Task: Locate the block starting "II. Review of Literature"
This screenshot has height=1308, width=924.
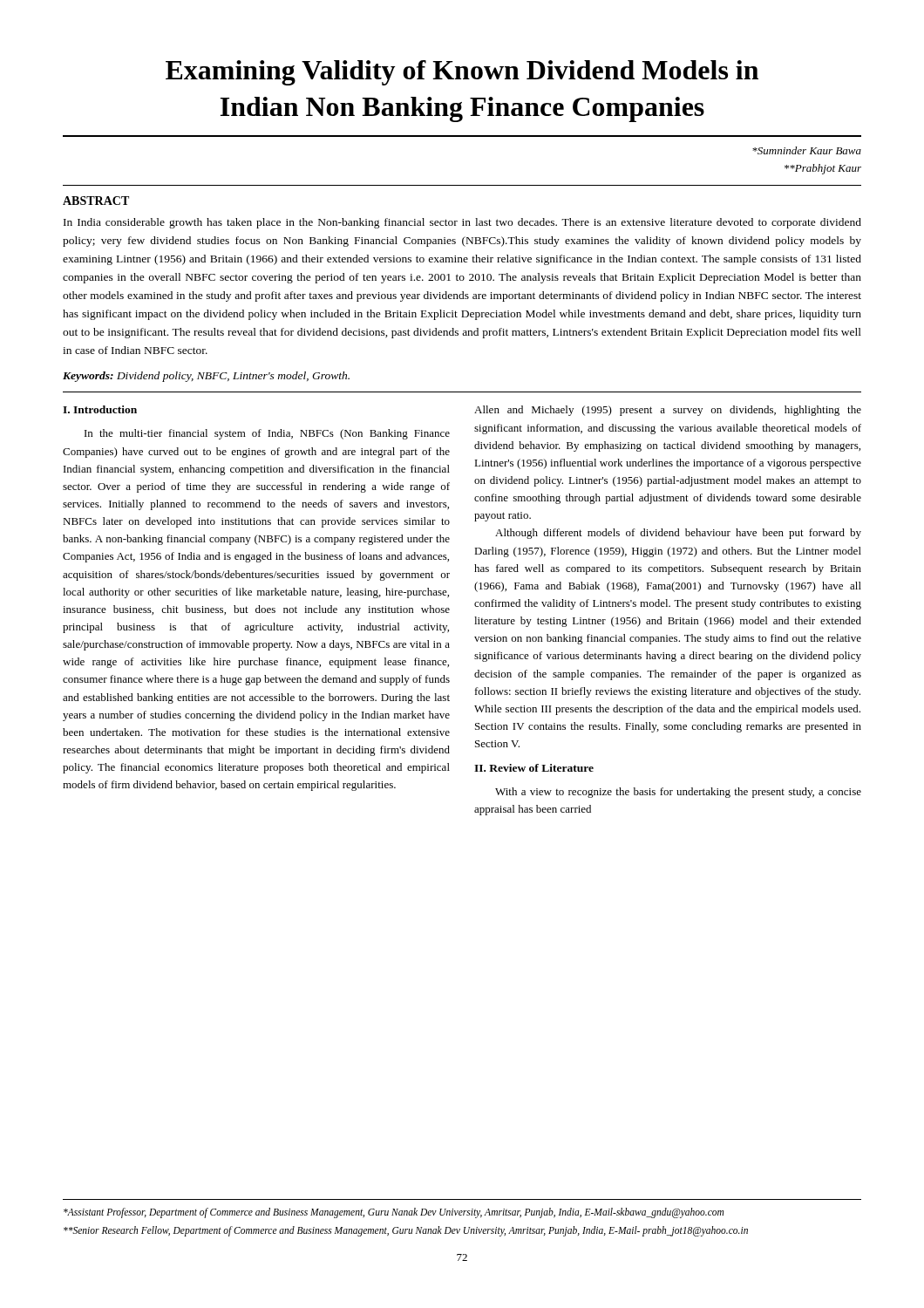Action: [x=534, y=768]
